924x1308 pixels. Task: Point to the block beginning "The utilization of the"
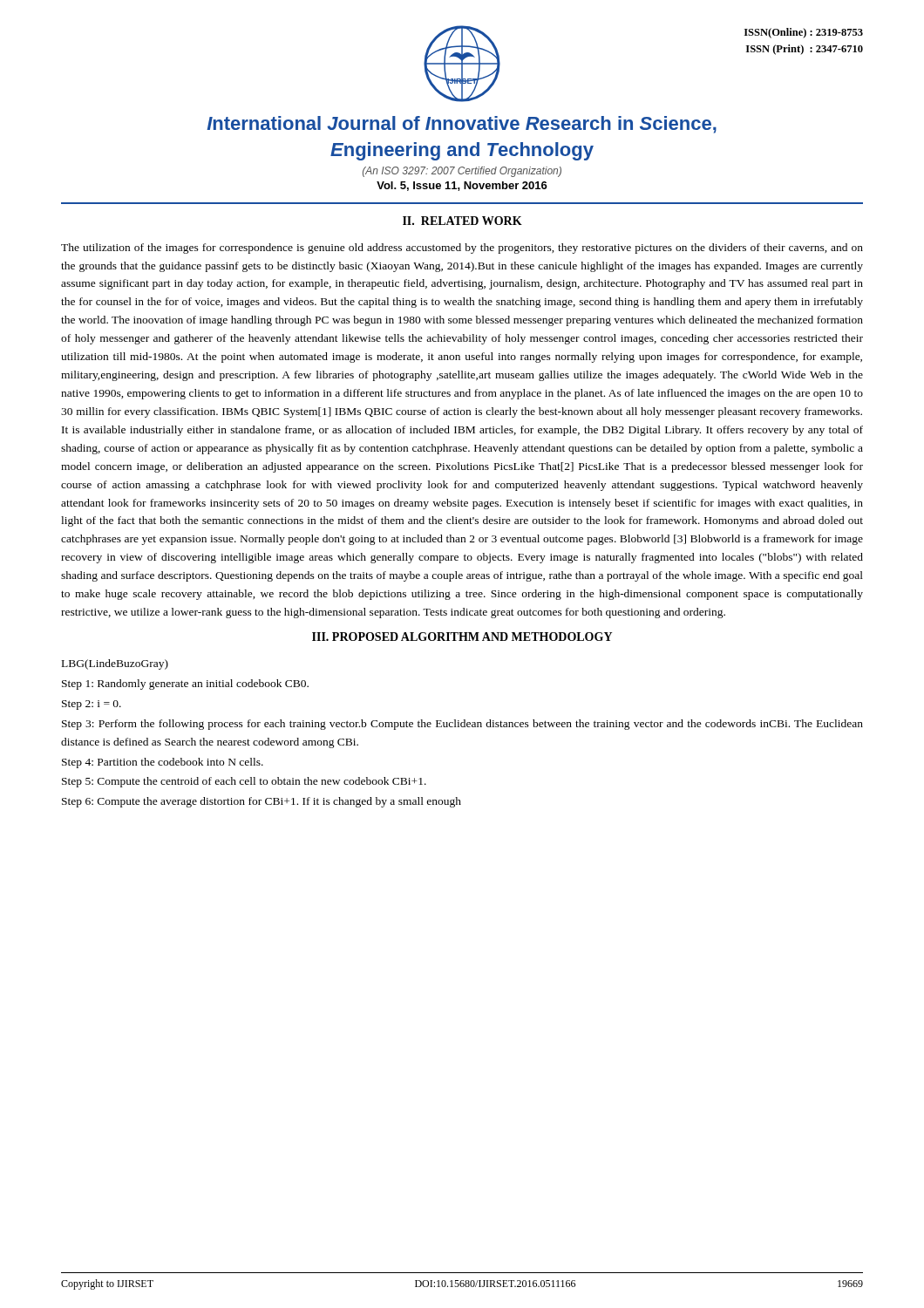pos(462,429)
